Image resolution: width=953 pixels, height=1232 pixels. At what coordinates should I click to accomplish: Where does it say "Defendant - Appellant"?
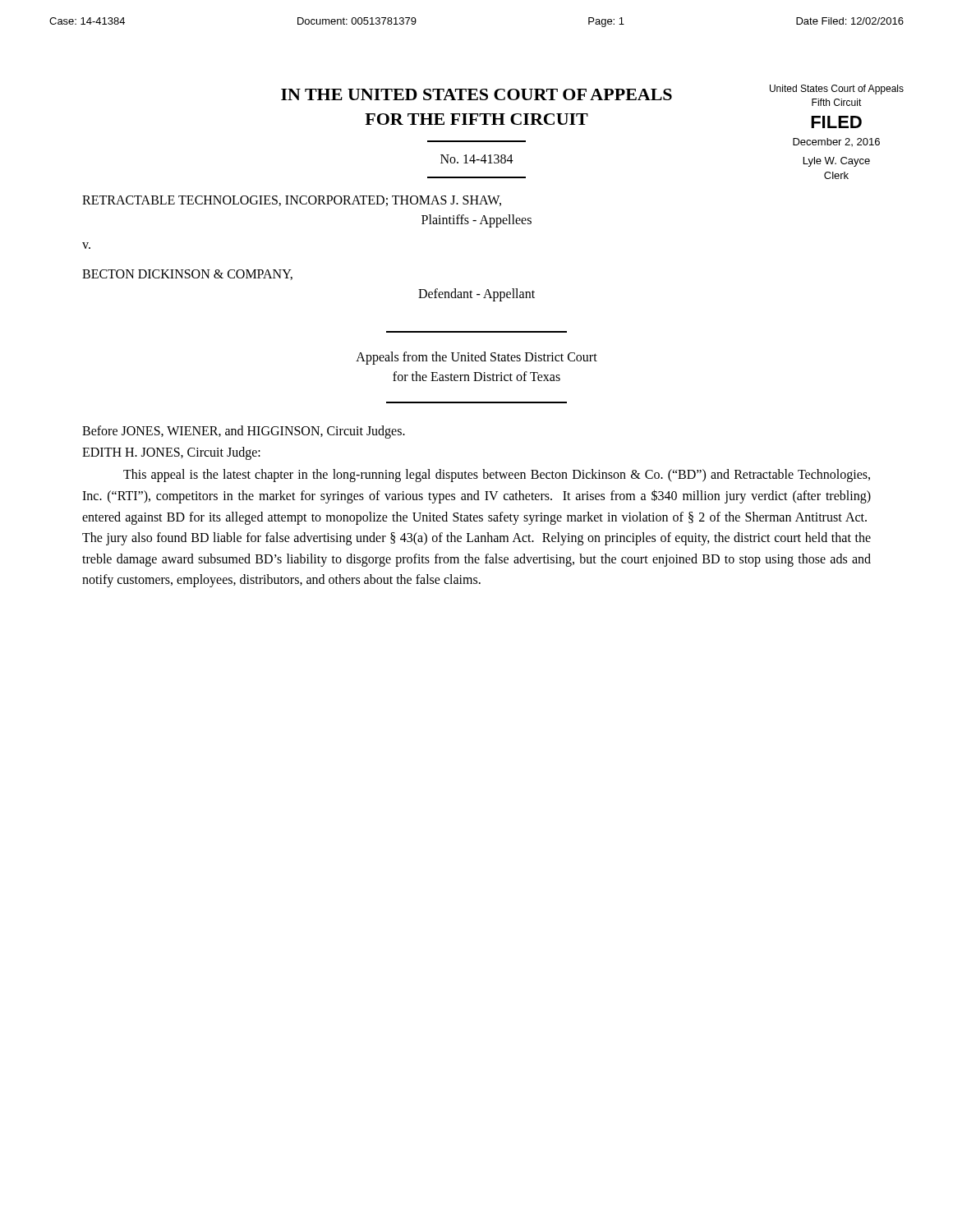[476, 294]
